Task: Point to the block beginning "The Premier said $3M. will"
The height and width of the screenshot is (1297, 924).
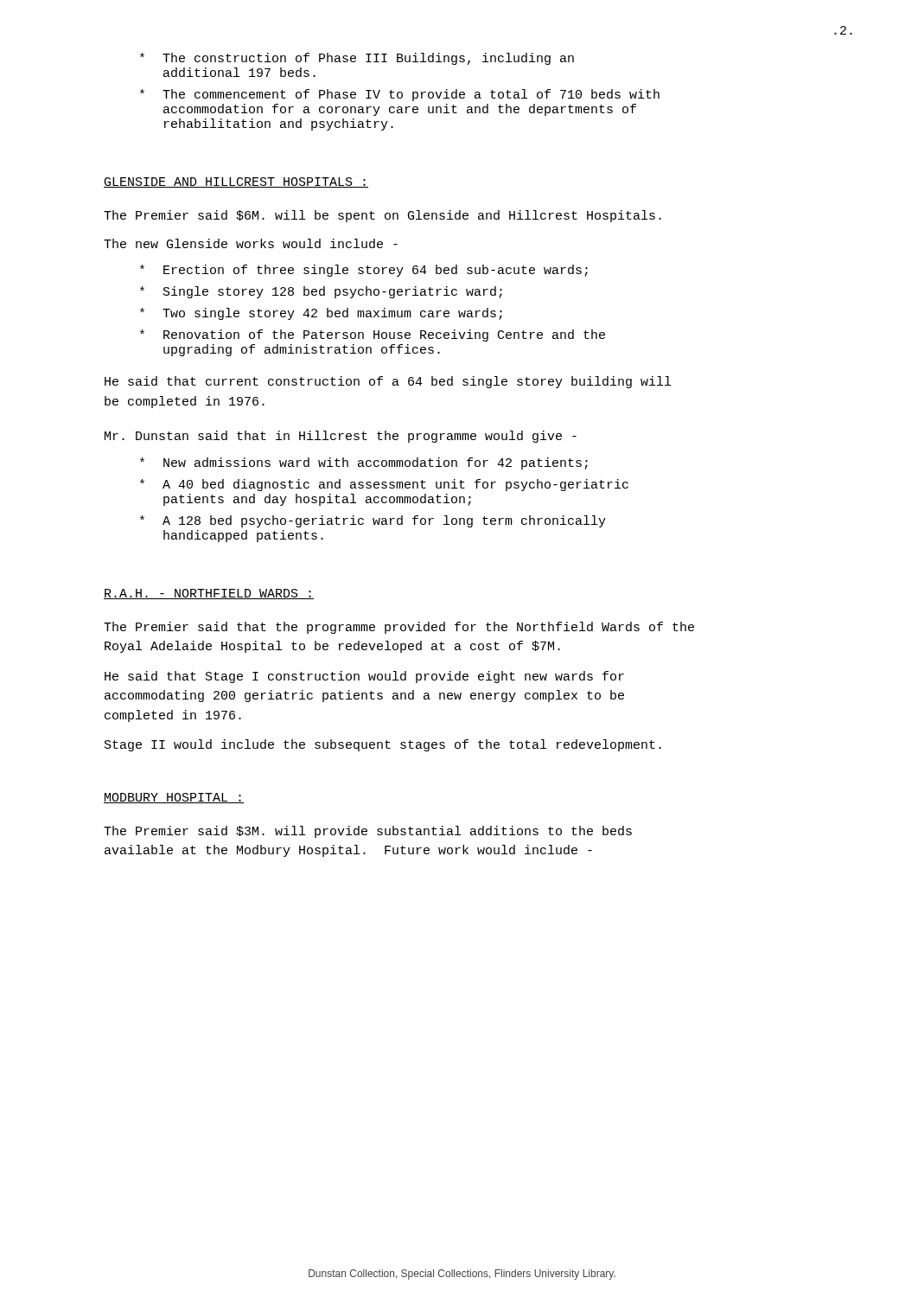Action: pos(368,842)
